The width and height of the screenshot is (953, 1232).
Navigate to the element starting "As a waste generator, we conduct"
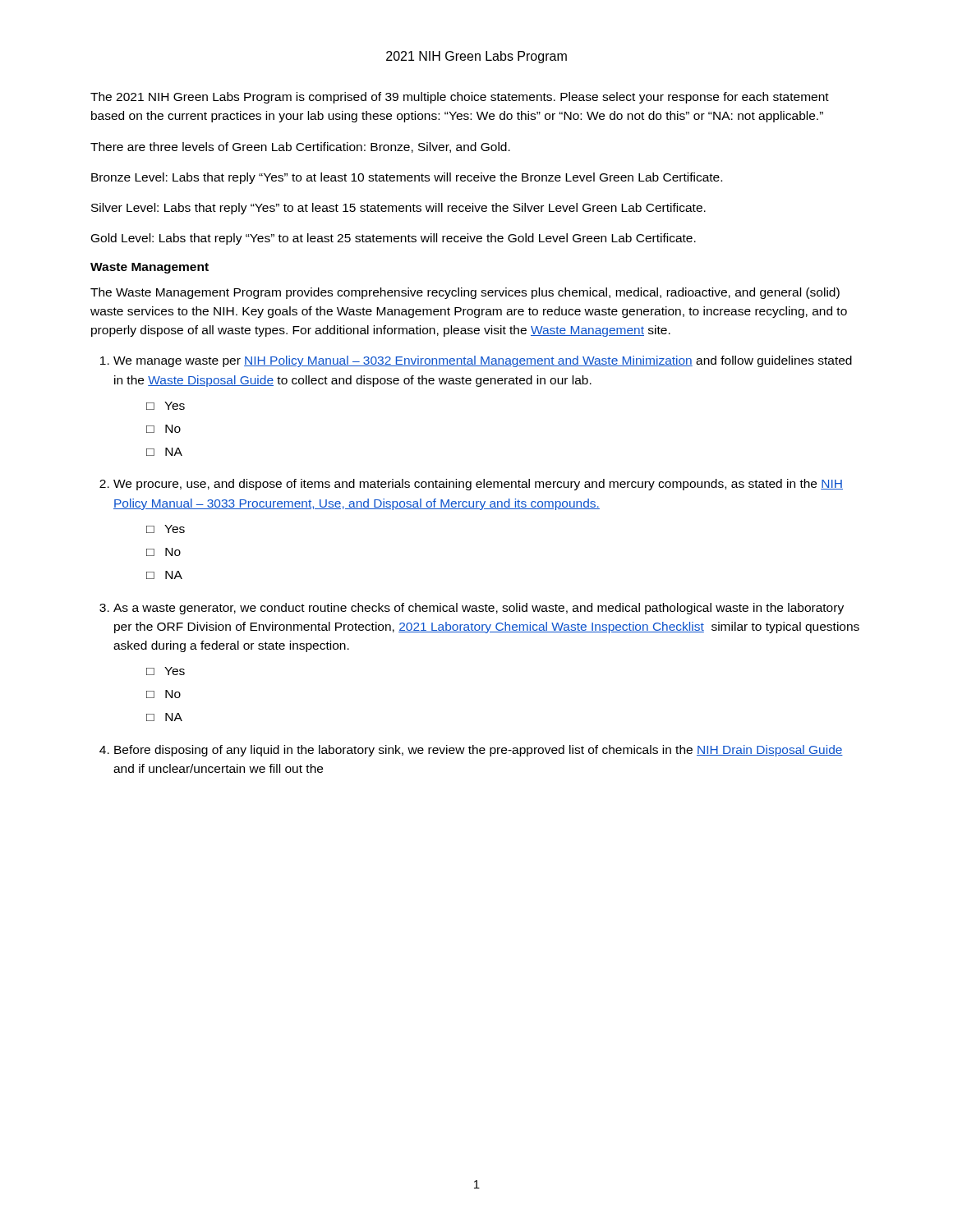pos(479,609)
